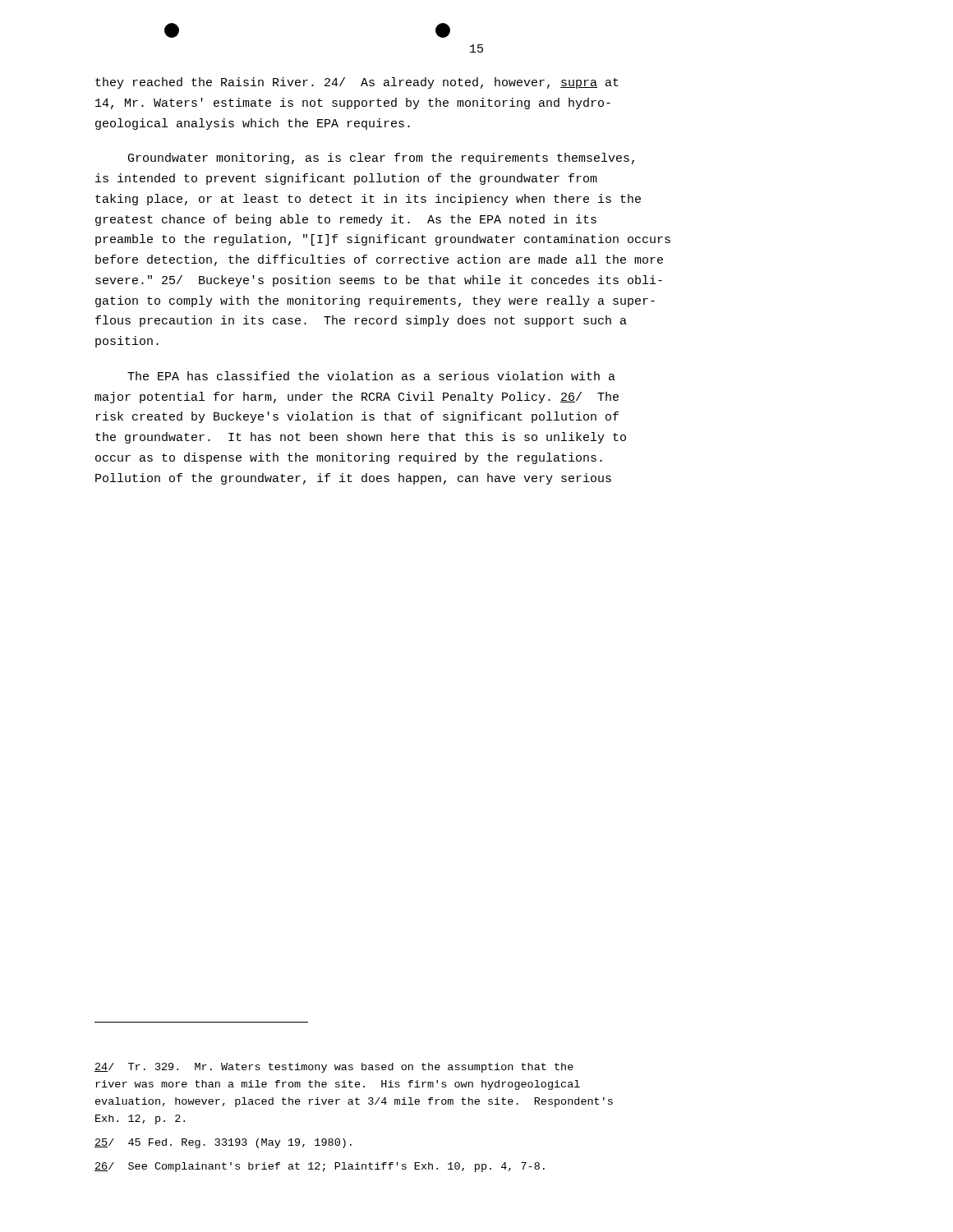This screenshot has width=953, height=1232.
Task: Where is the passage that starts "25/ 45 Fed. Reg. 33193"?
Action: tap(224, 1143)
